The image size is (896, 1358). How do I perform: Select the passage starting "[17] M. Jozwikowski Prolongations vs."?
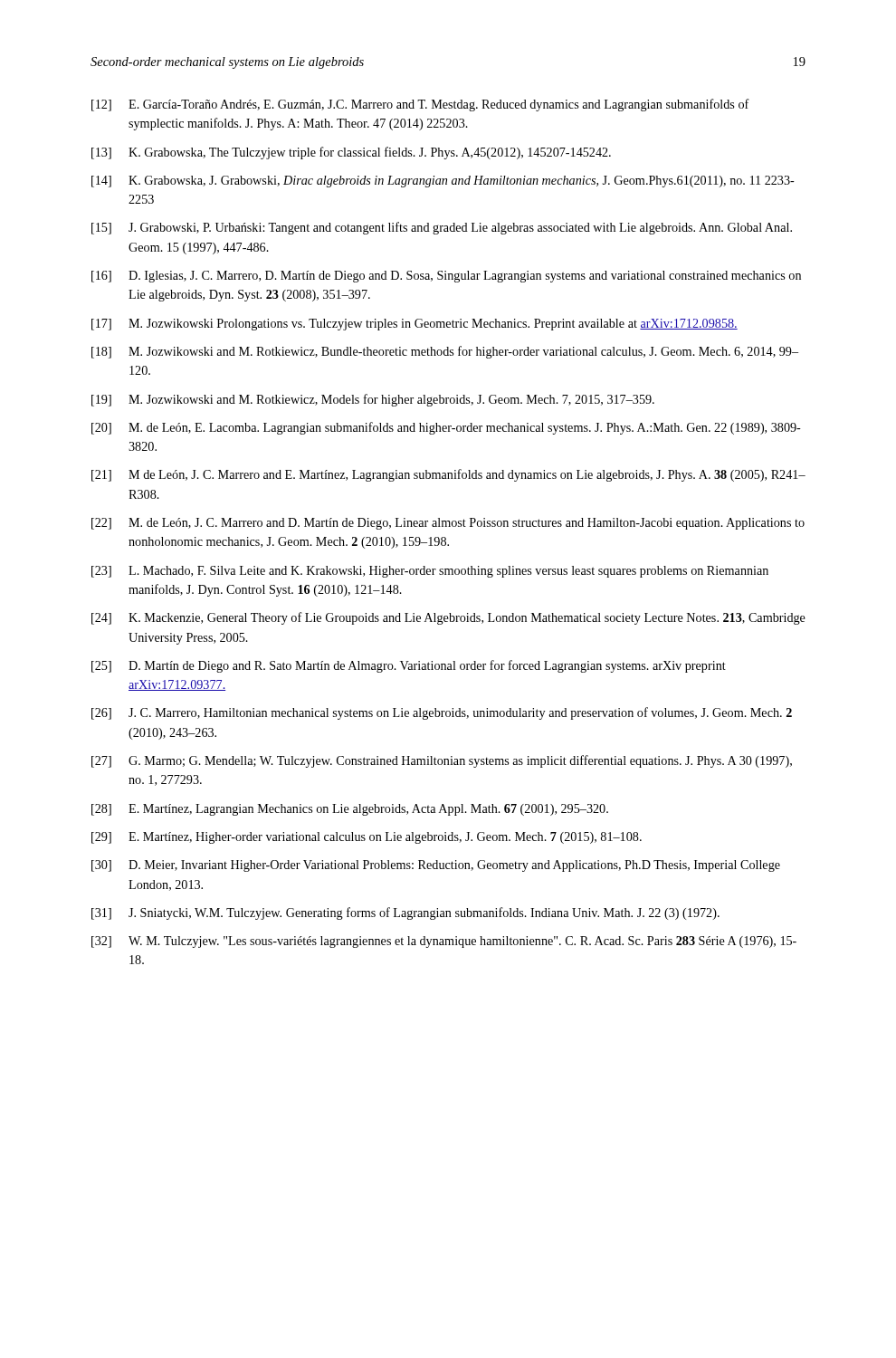[448, 323]
